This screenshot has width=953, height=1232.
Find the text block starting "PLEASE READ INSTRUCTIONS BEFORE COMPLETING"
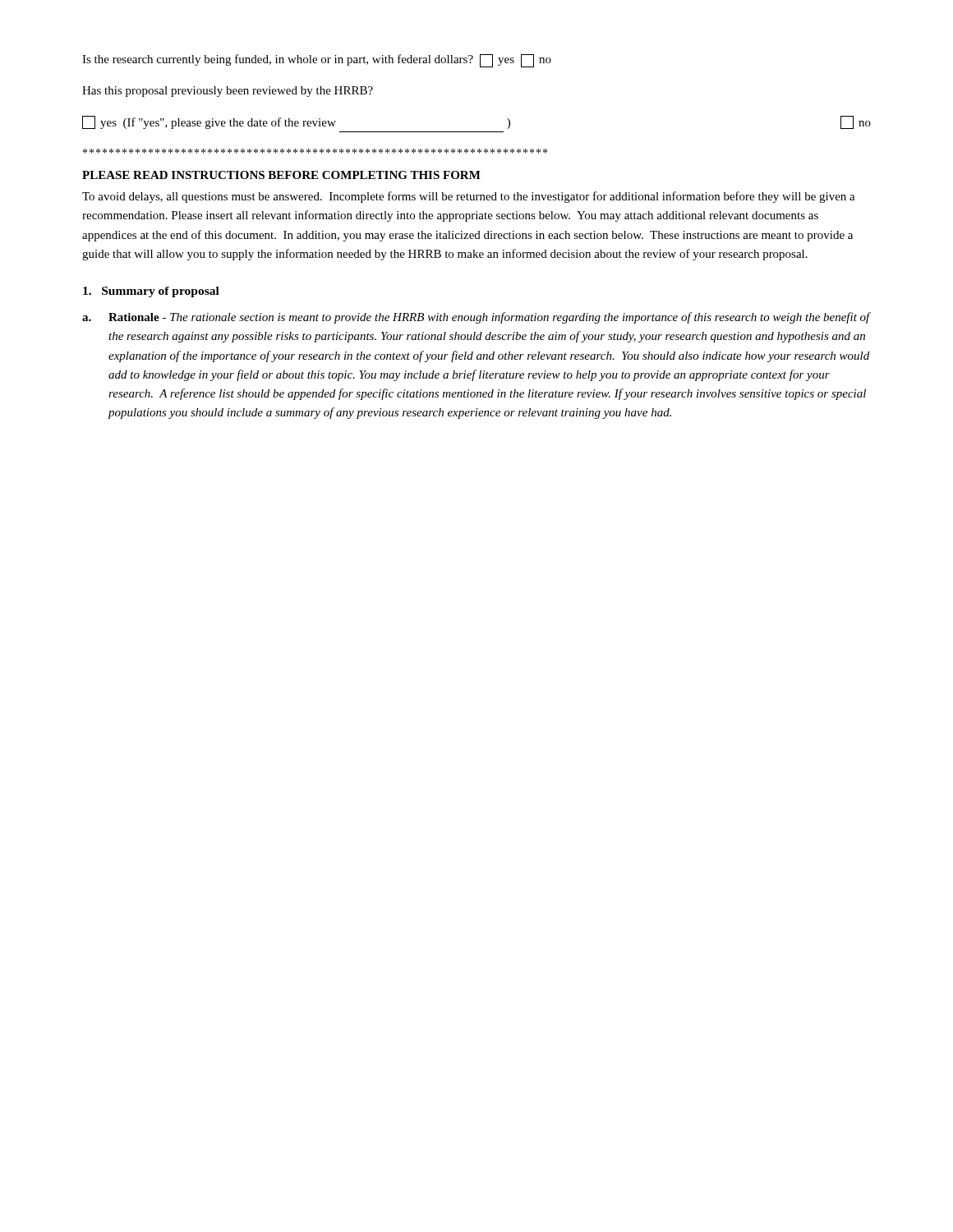[281, 175]
